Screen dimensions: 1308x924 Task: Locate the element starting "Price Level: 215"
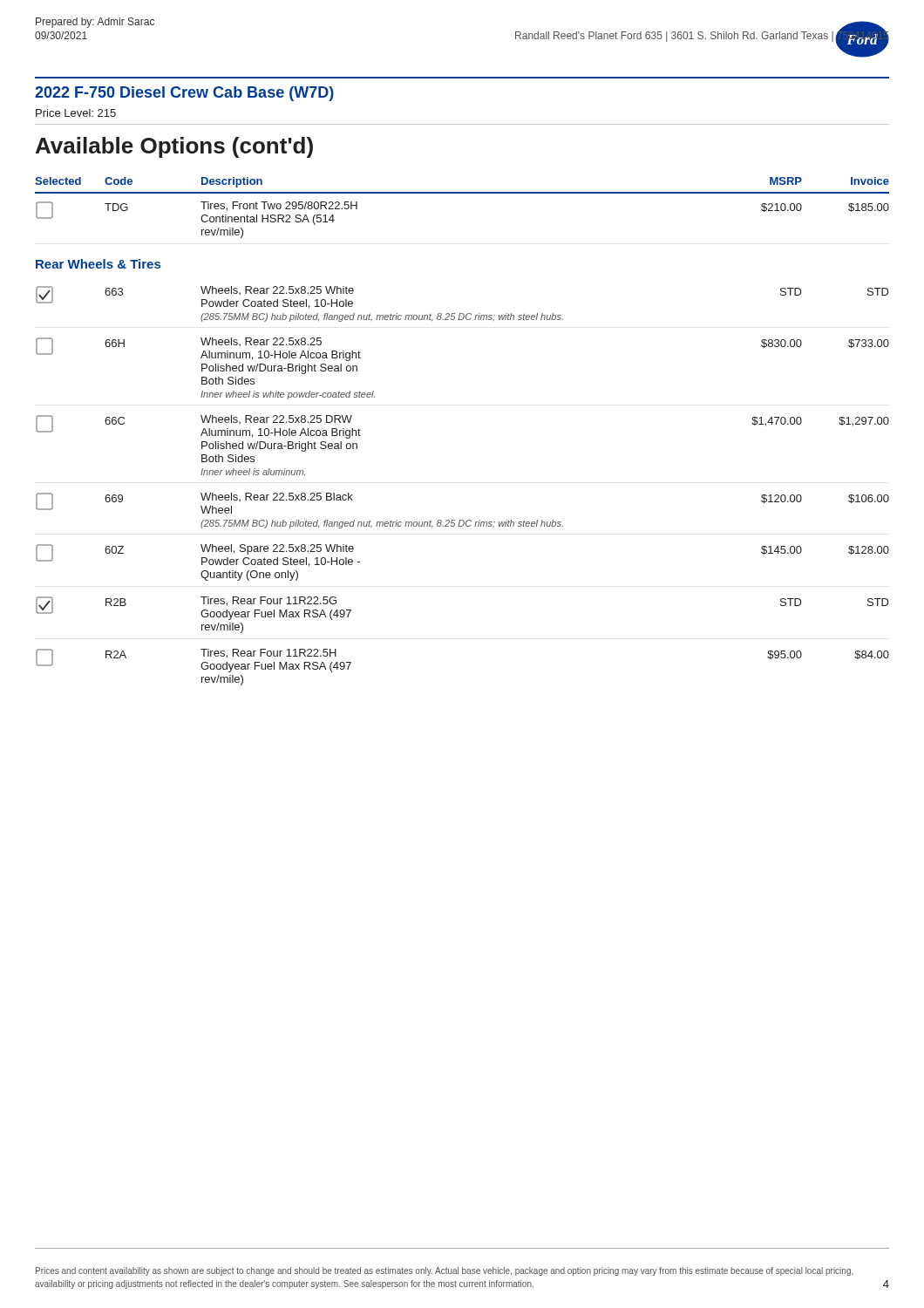pyautogui.click(x=75, y=113)
